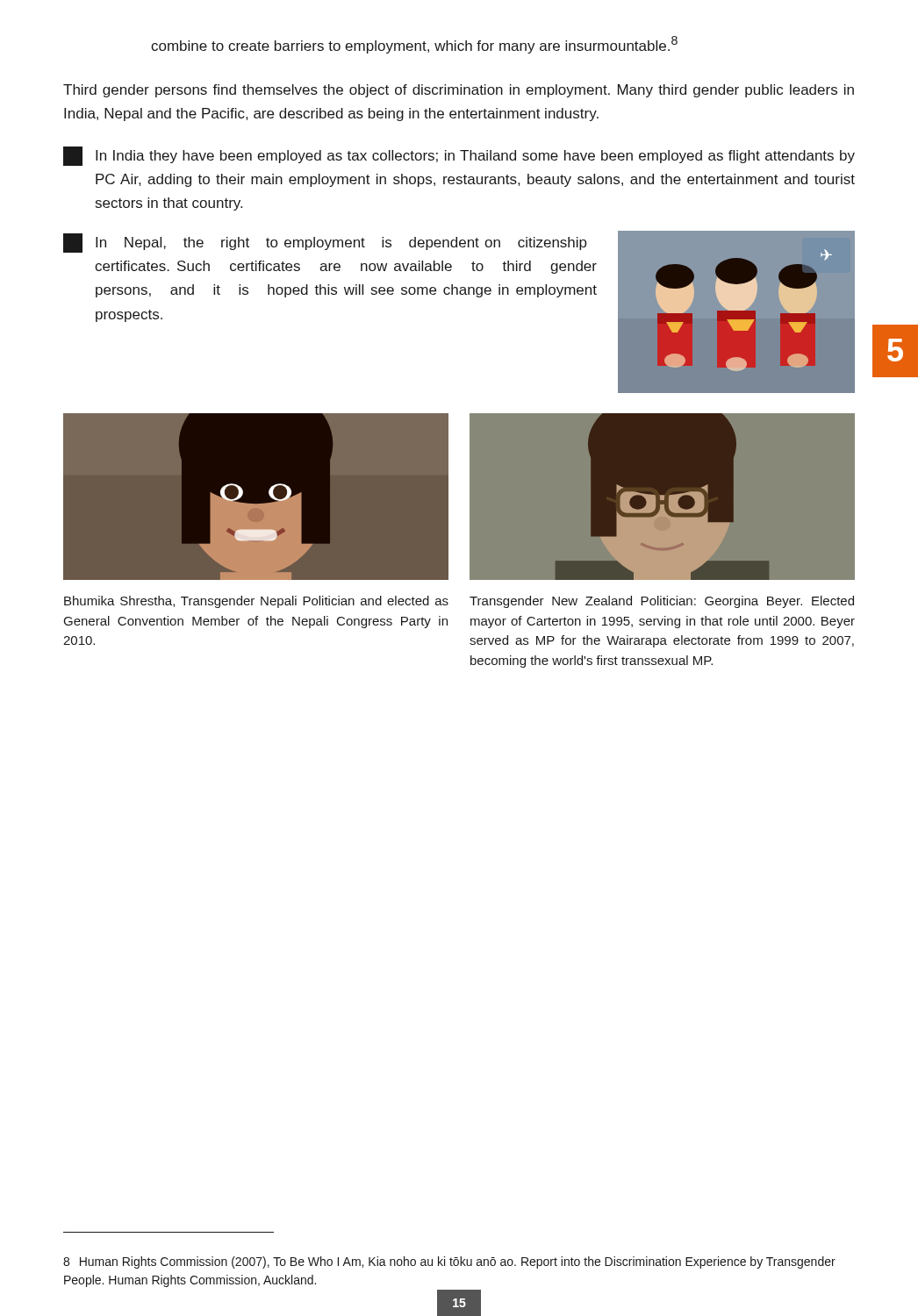Select the caption with the text "Transgender New Zealand Politician: Georgina Beyer. Elected mayor"

(x=662, y=630)
